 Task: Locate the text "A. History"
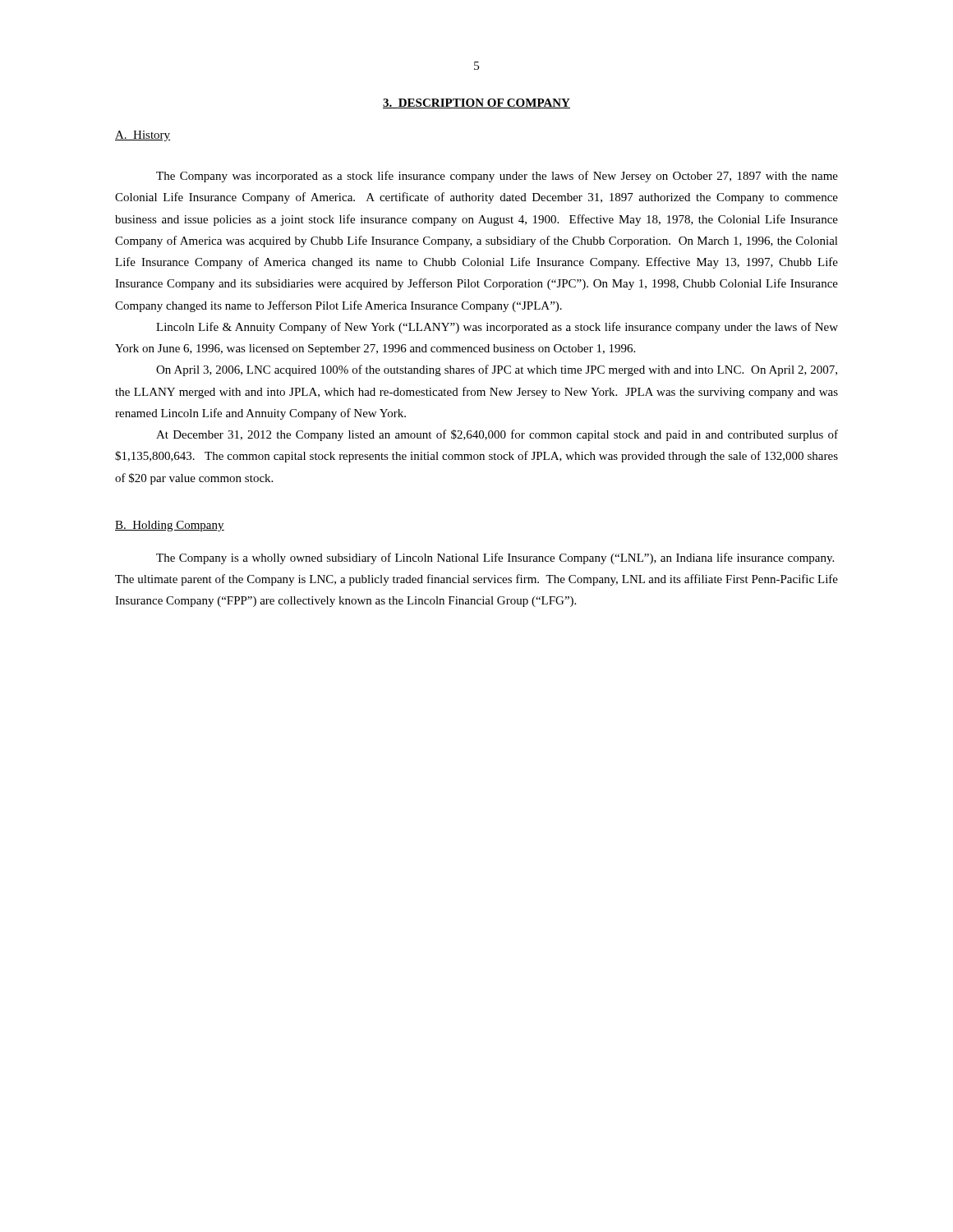[x=143, y=135]
